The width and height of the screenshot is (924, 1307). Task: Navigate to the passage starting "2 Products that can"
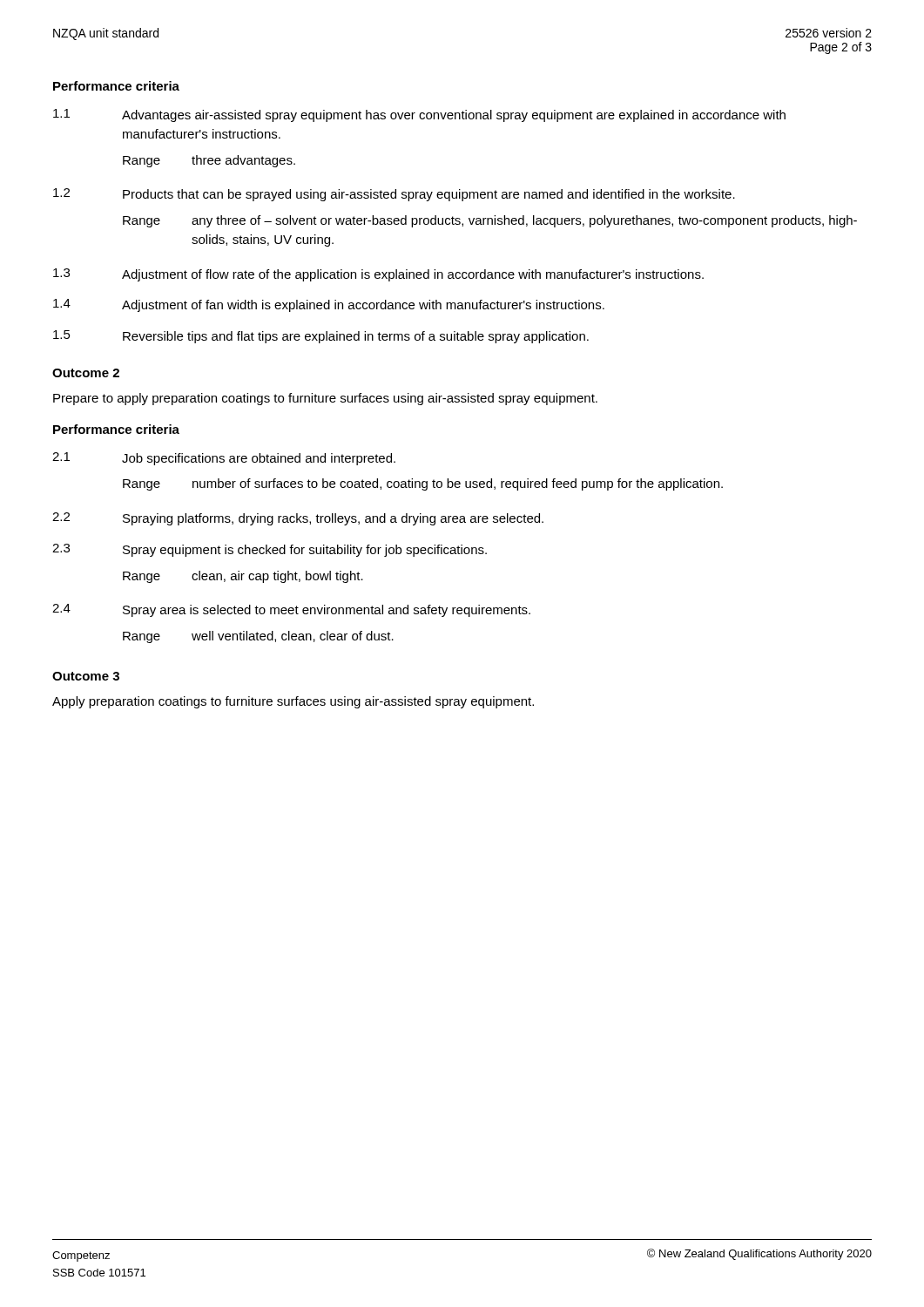pos(462,219)
